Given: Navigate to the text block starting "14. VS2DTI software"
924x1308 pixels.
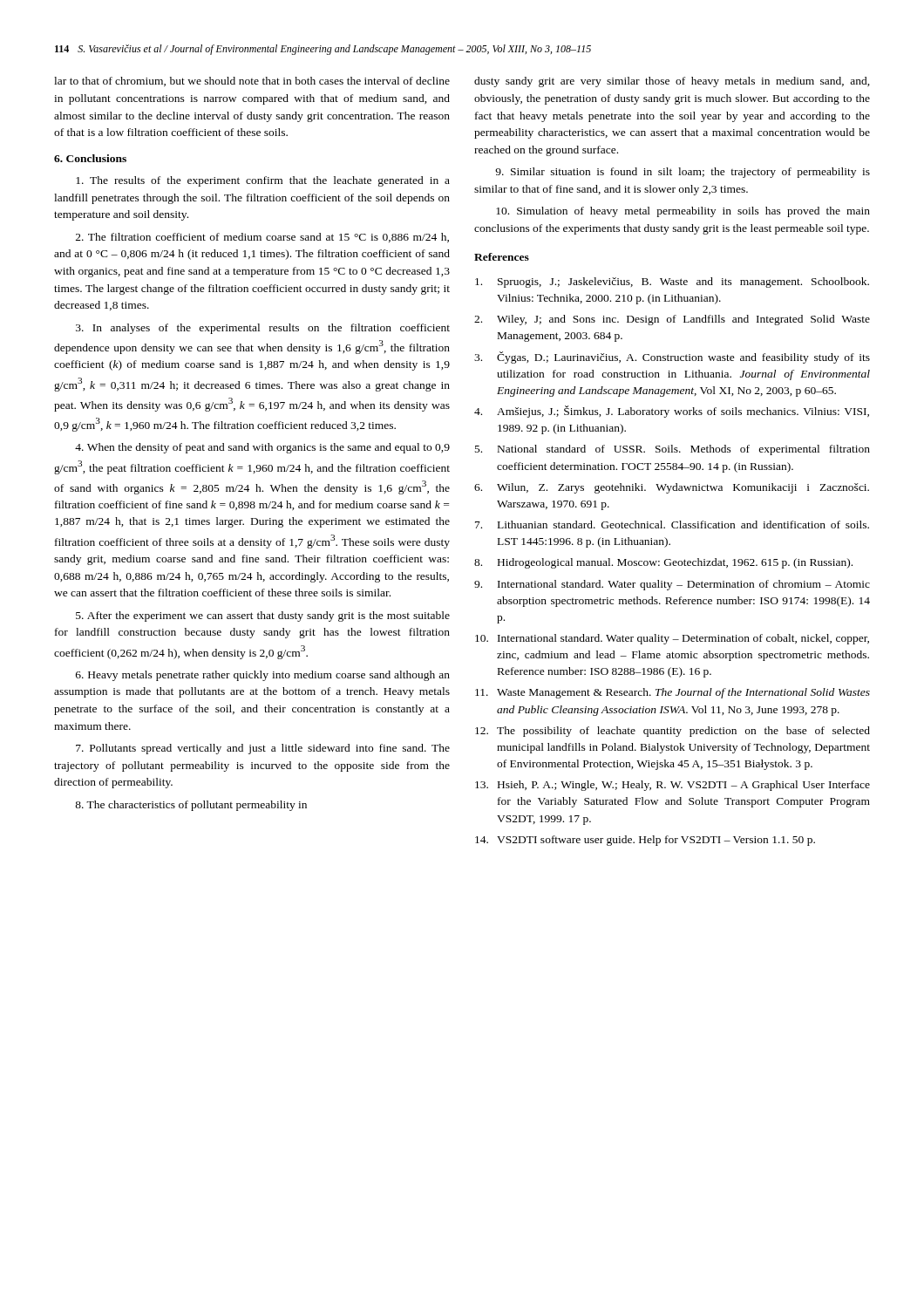Looking at the screenshot, I should [672, 839].
